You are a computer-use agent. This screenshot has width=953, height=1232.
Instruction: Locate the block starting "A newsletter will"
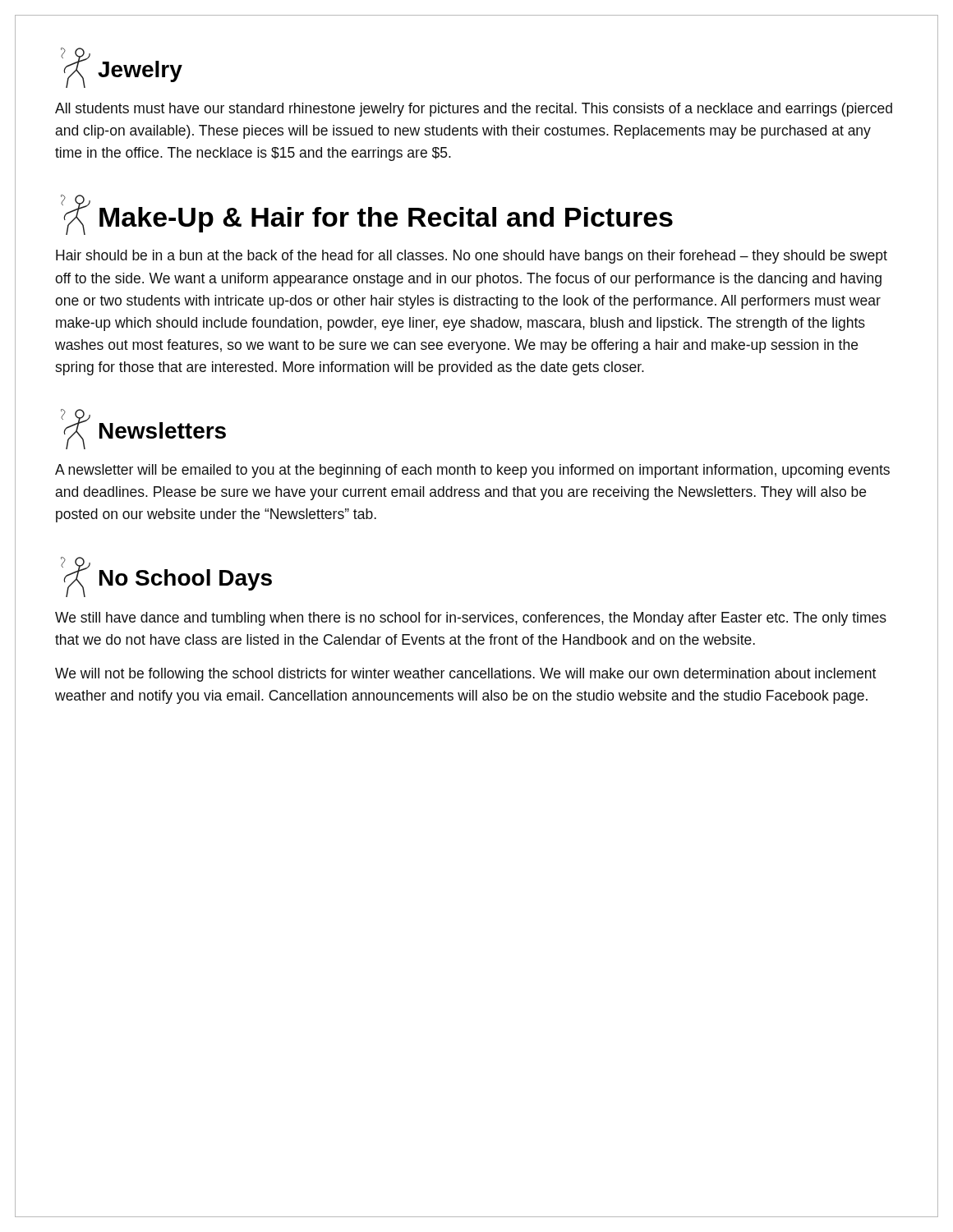476,493
